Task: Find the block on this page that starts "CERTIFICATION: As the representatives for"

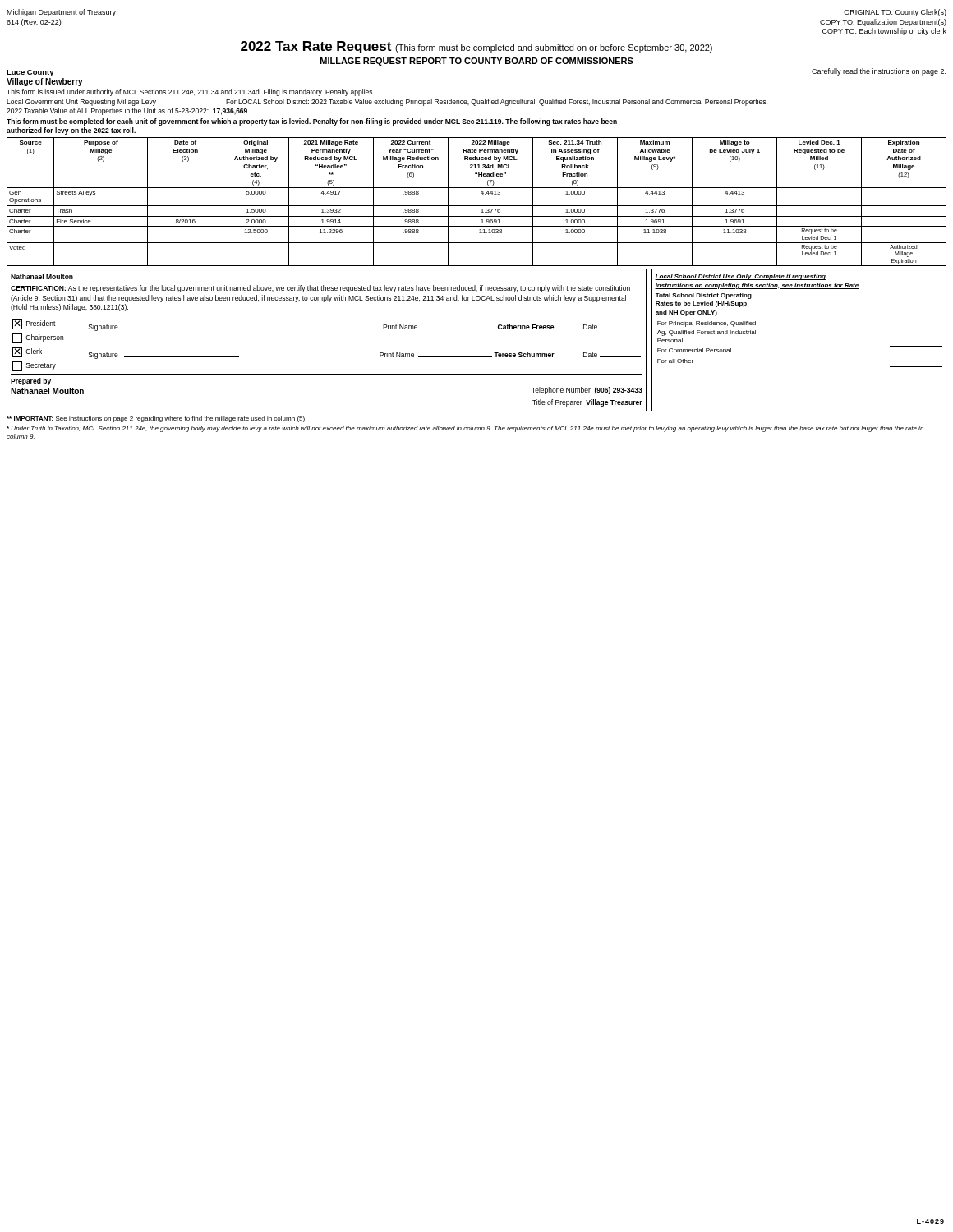Action: pos(320,298)
